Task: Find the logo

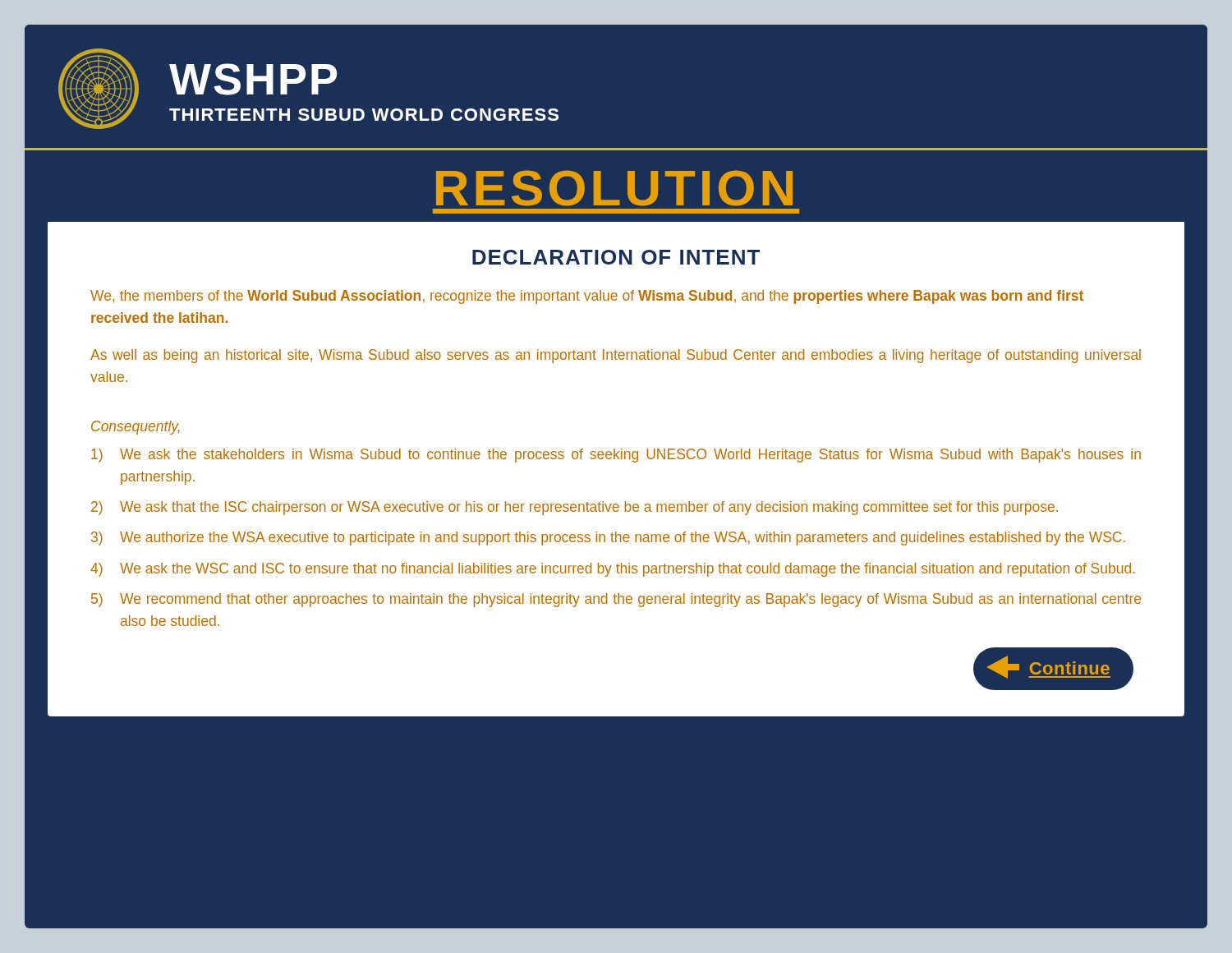Action: pos(99,90)
